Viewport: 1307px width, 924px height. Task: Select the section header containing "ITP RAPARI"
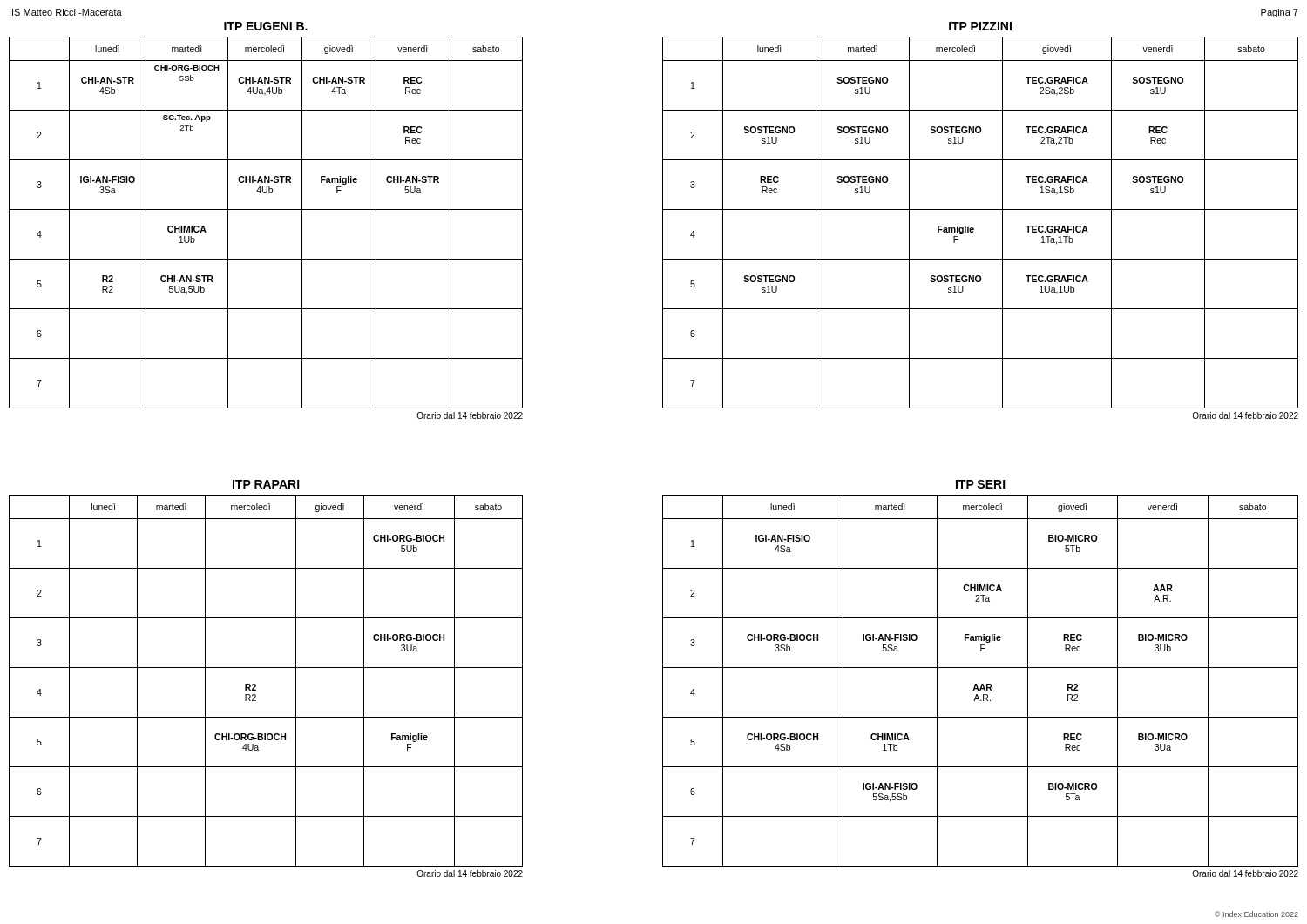point(266,484)
